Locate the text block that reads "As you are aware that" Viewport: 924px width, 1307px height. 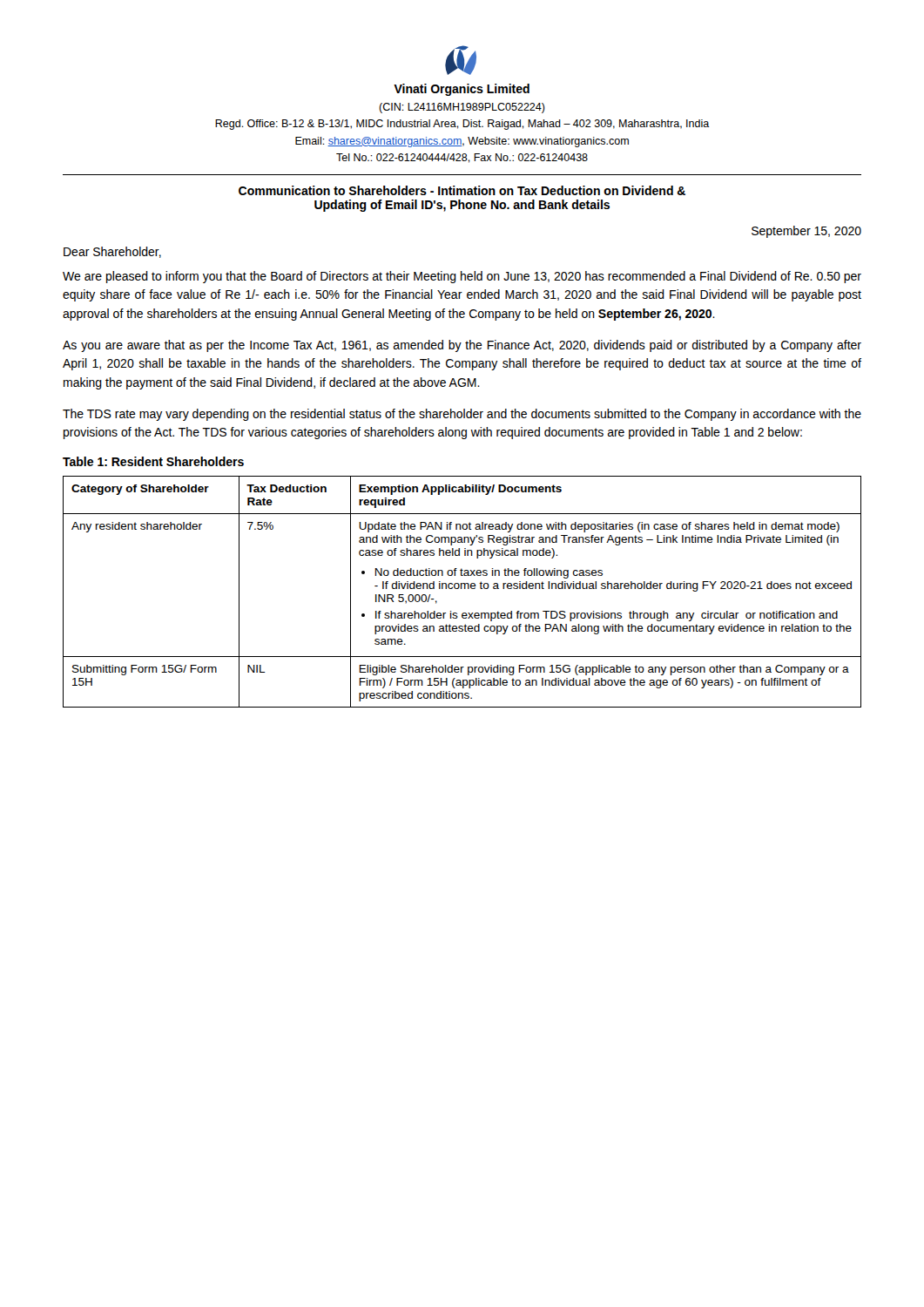tap(462, 364)
